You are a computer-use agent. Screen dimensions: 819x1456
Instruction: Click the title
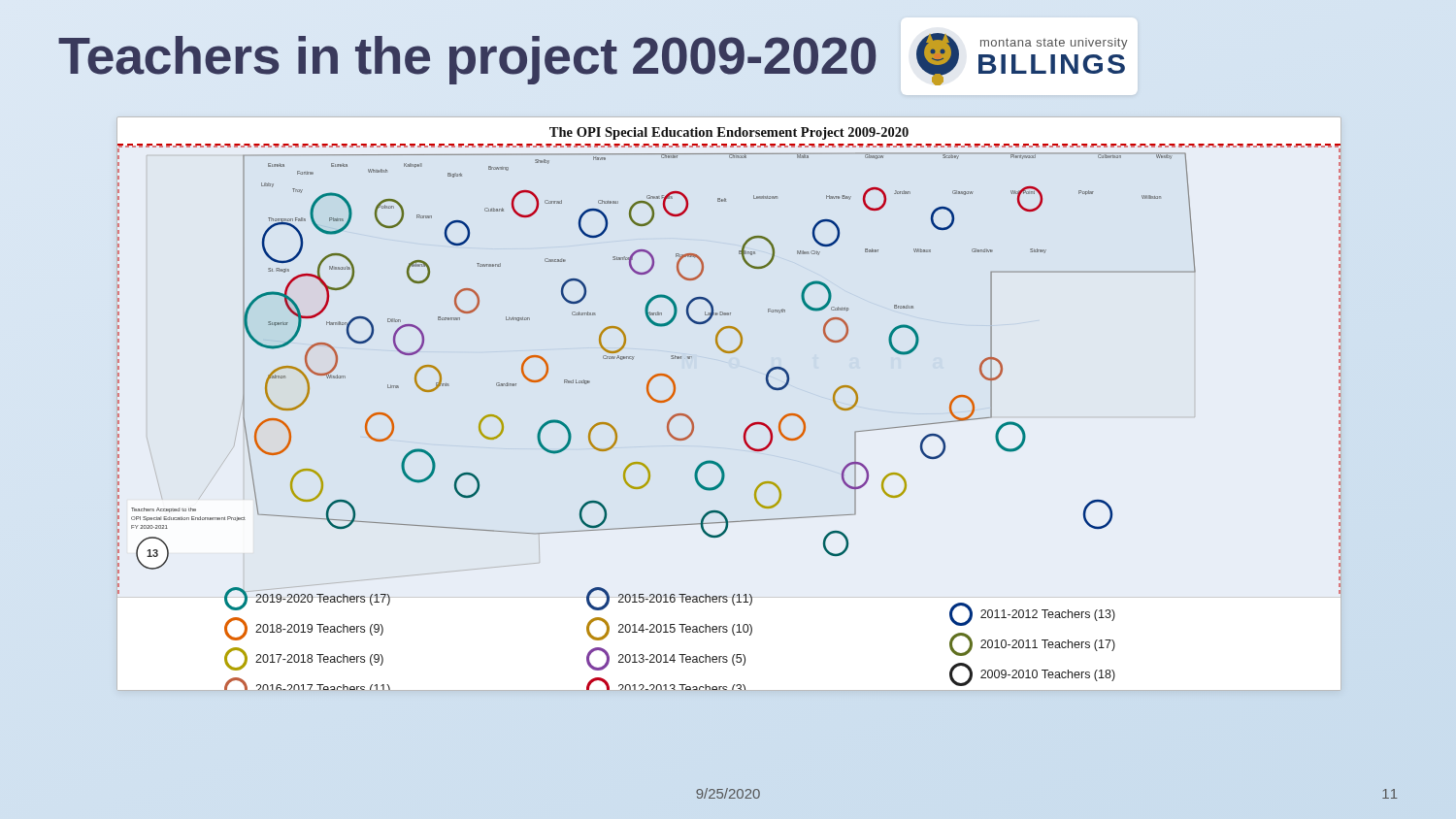tap(468, 56)
